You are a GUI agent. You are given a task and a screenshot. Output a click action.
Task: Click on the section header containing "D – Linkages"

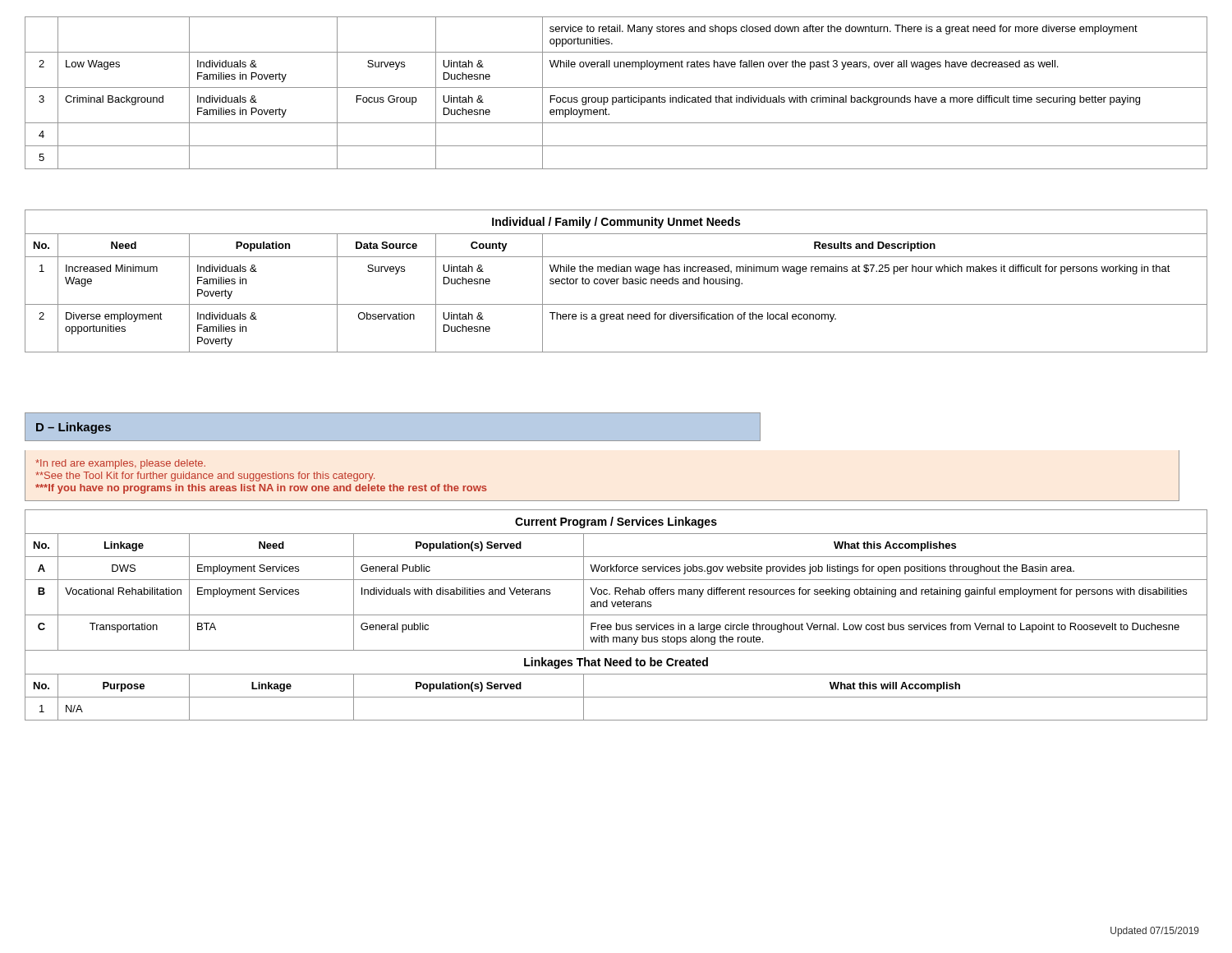[74, 428]
